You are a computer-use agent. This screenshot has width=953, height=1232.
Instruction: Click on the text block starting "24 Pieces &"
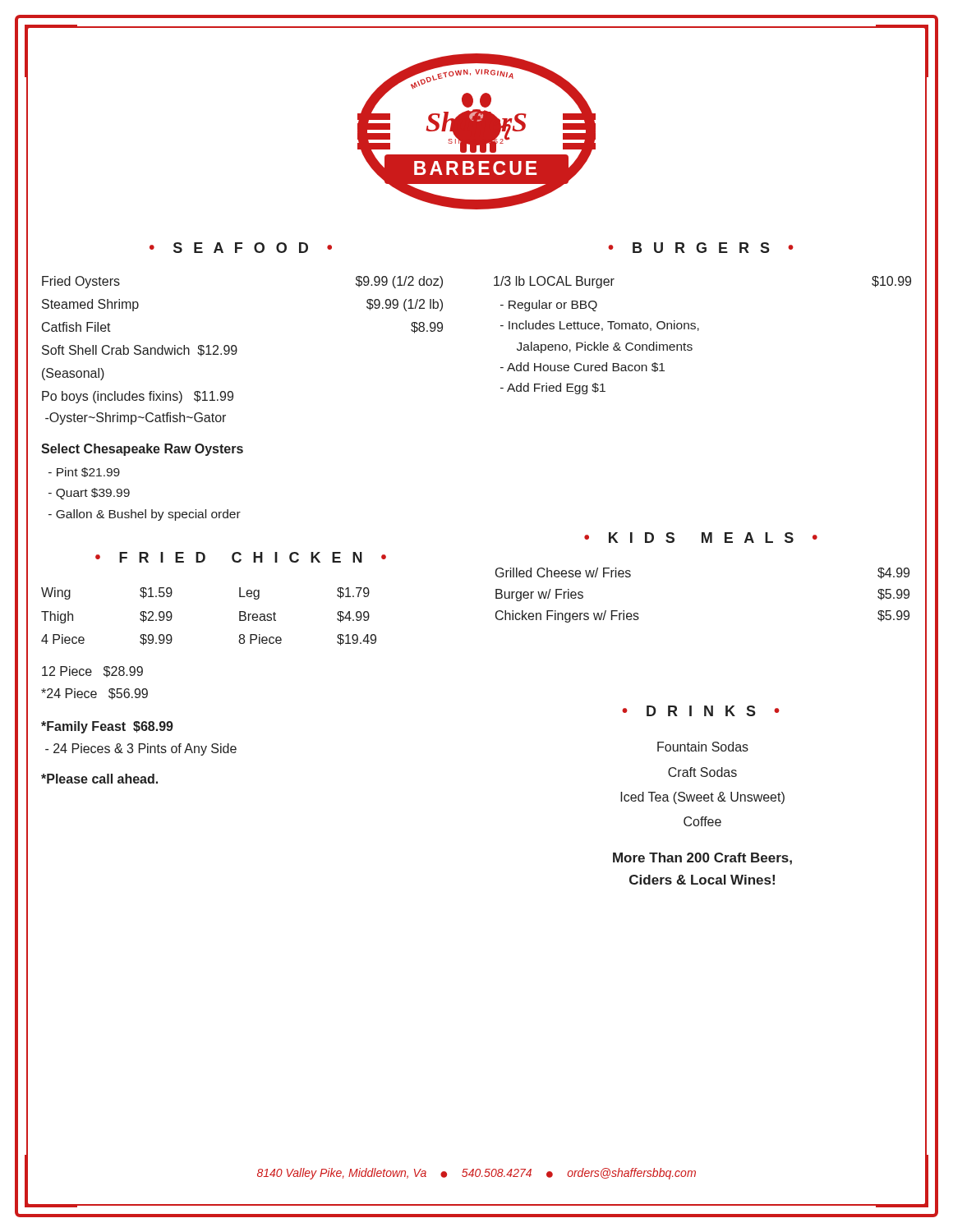coord(139,748)
